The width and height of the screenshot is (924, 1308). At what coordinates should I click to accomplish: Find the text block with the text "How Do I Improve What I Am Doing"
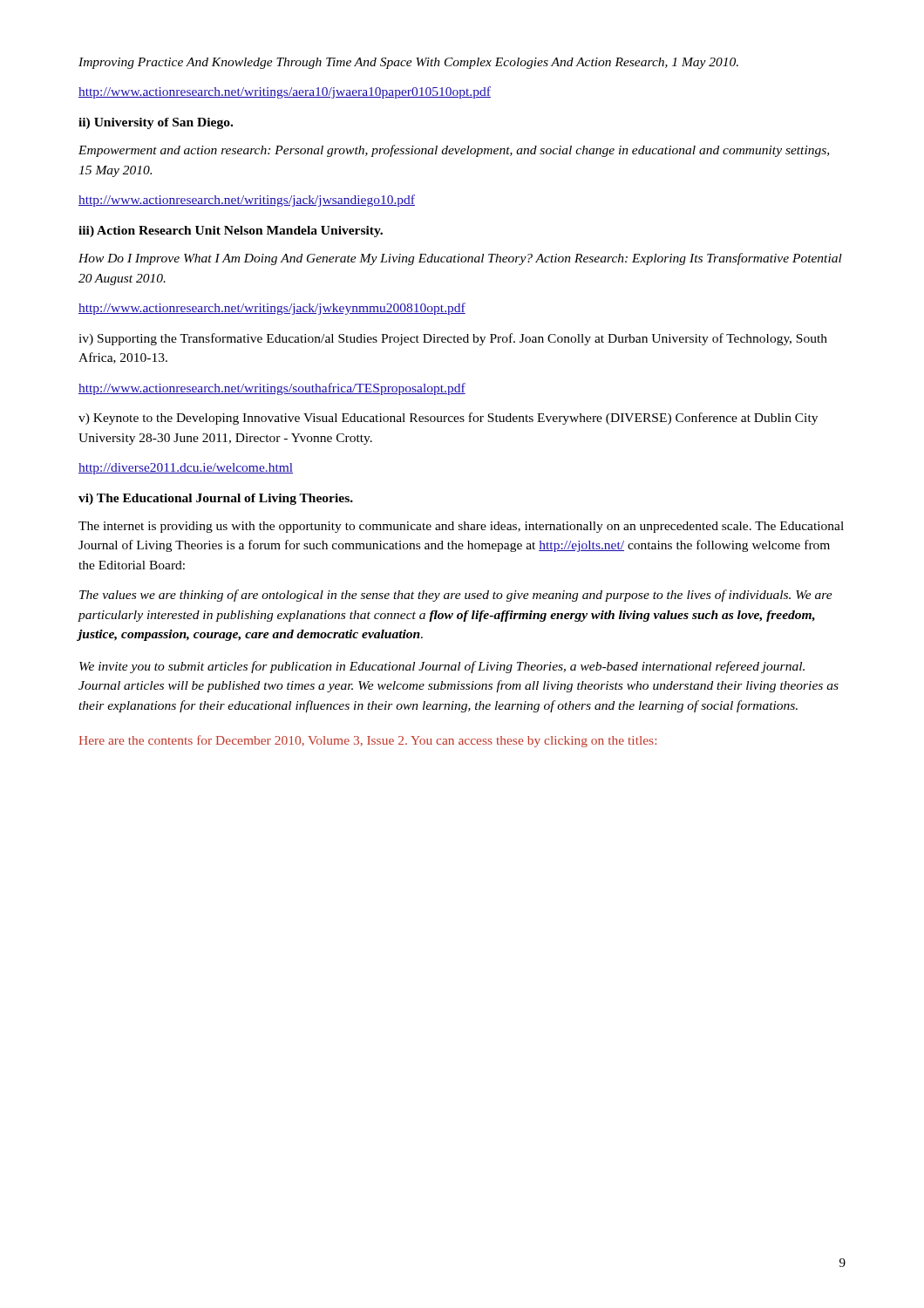coord(462,268)
